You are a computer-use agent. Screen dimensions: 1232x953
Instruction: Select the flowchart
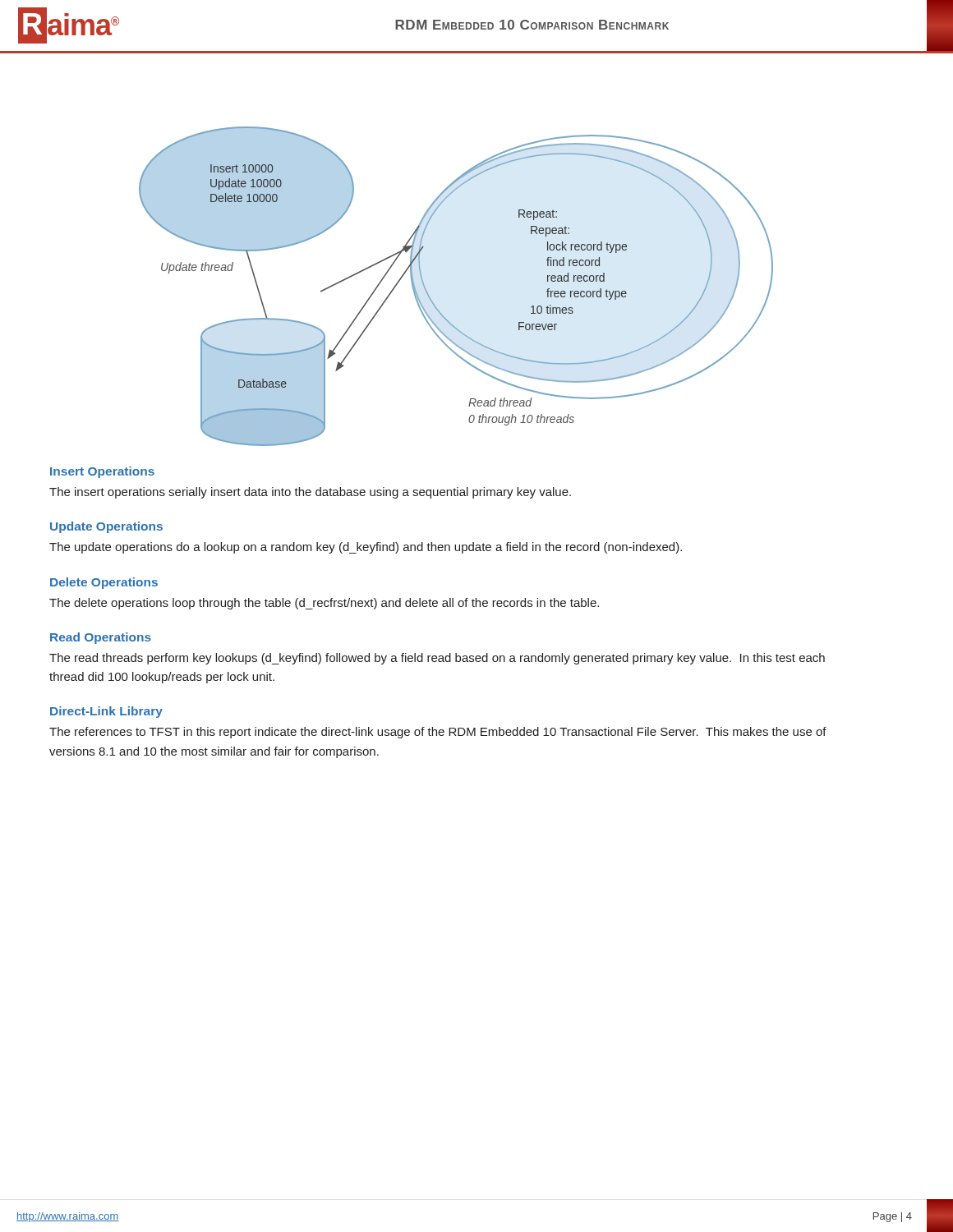[476, 255]
